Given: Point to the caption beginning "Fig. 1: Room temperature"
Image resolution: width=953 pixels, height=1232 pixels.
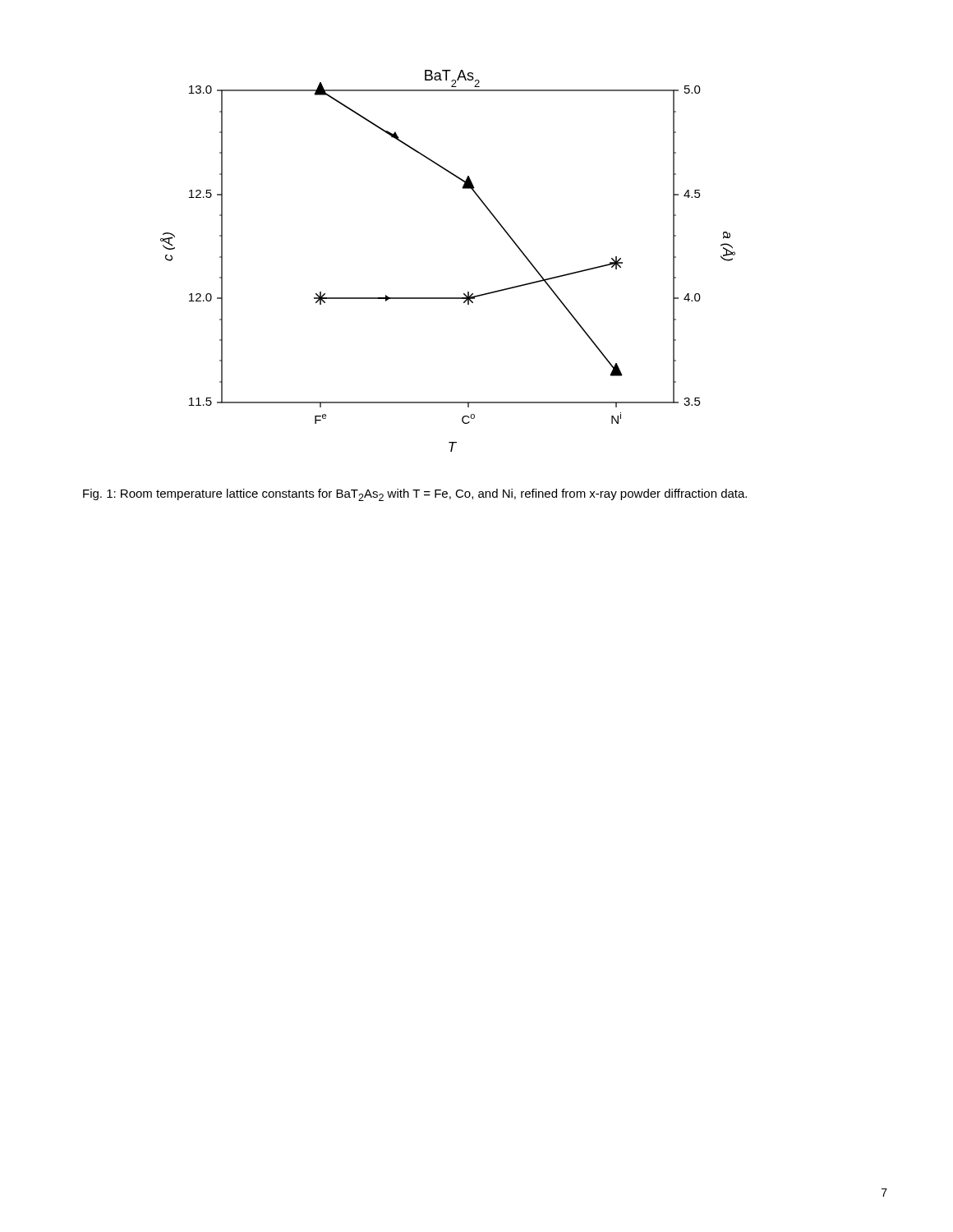Looking at the screenshot, I should (x=415, y=495).
